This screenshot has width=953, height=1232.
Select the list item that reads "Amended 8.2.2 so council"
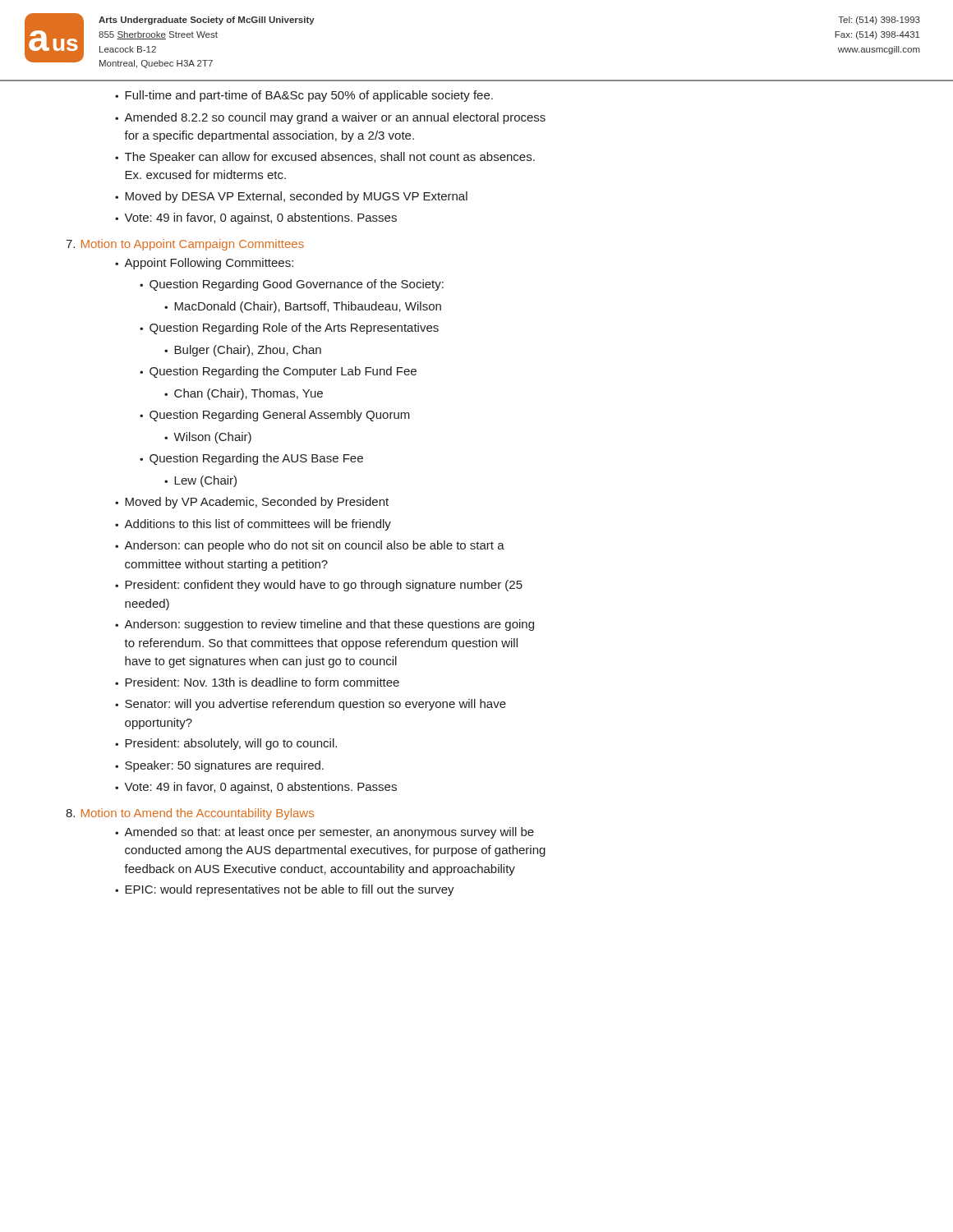coord(330,127)
